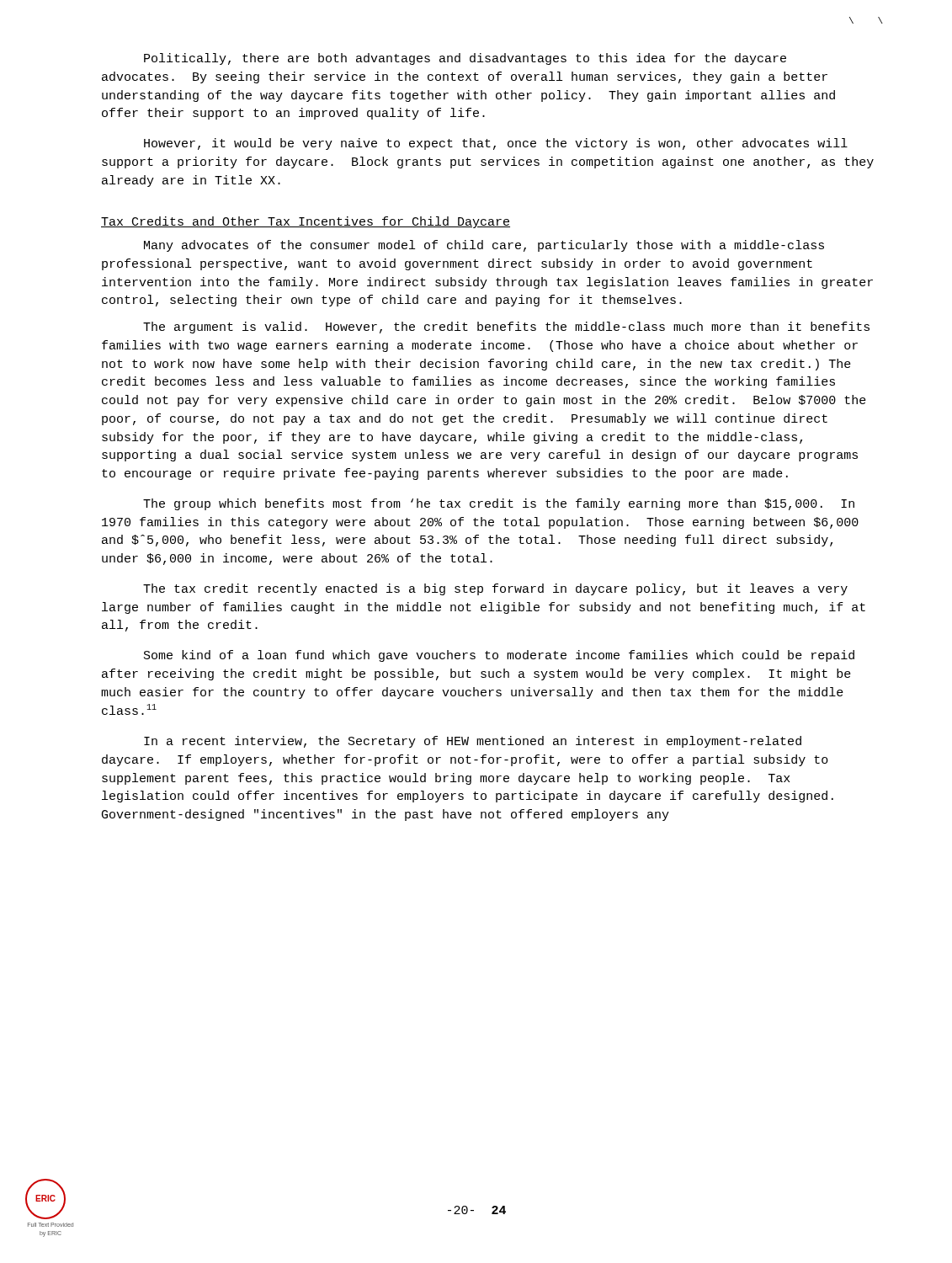Viewport: 952px width, 1263px height.
Task: Select the text block starting "Some kind of a"
Action: pyautogui.click(x=489, y=685)
